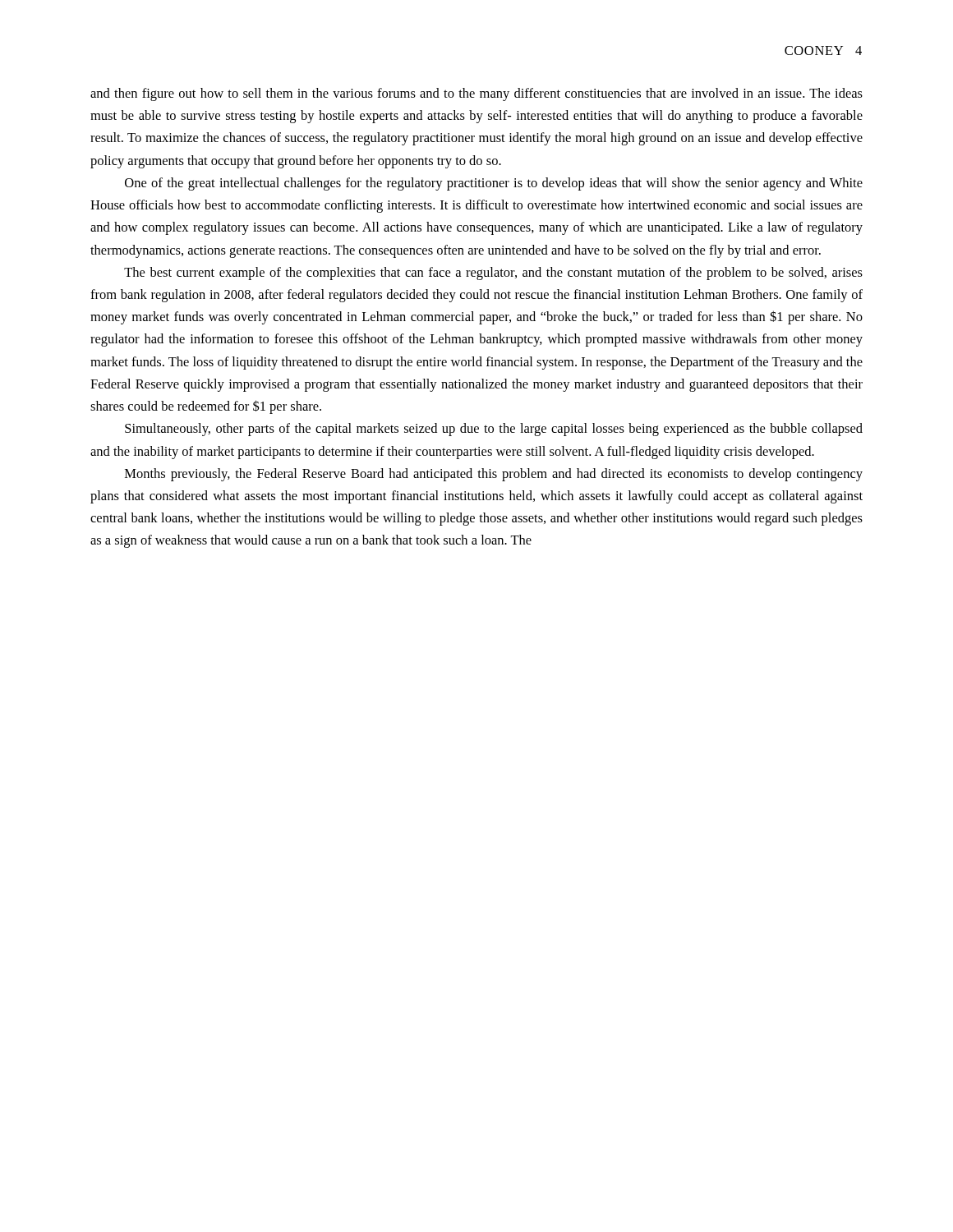The height and width of the screenshot is (1232, 953).
Task: Locate the text block with the text "and then figure out how to"
Action: 476,317
